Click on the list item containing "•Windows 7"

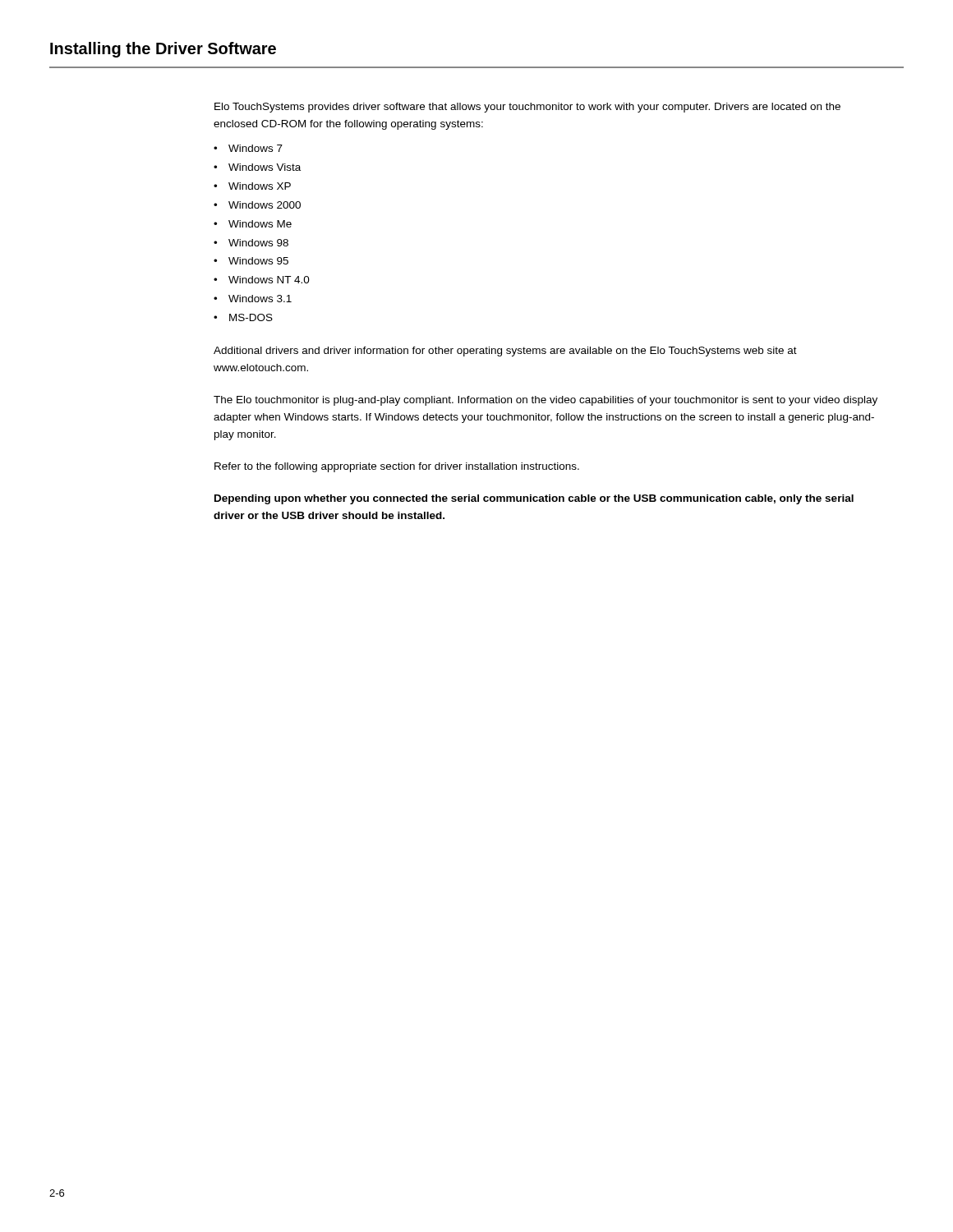[x=248, y=149]
